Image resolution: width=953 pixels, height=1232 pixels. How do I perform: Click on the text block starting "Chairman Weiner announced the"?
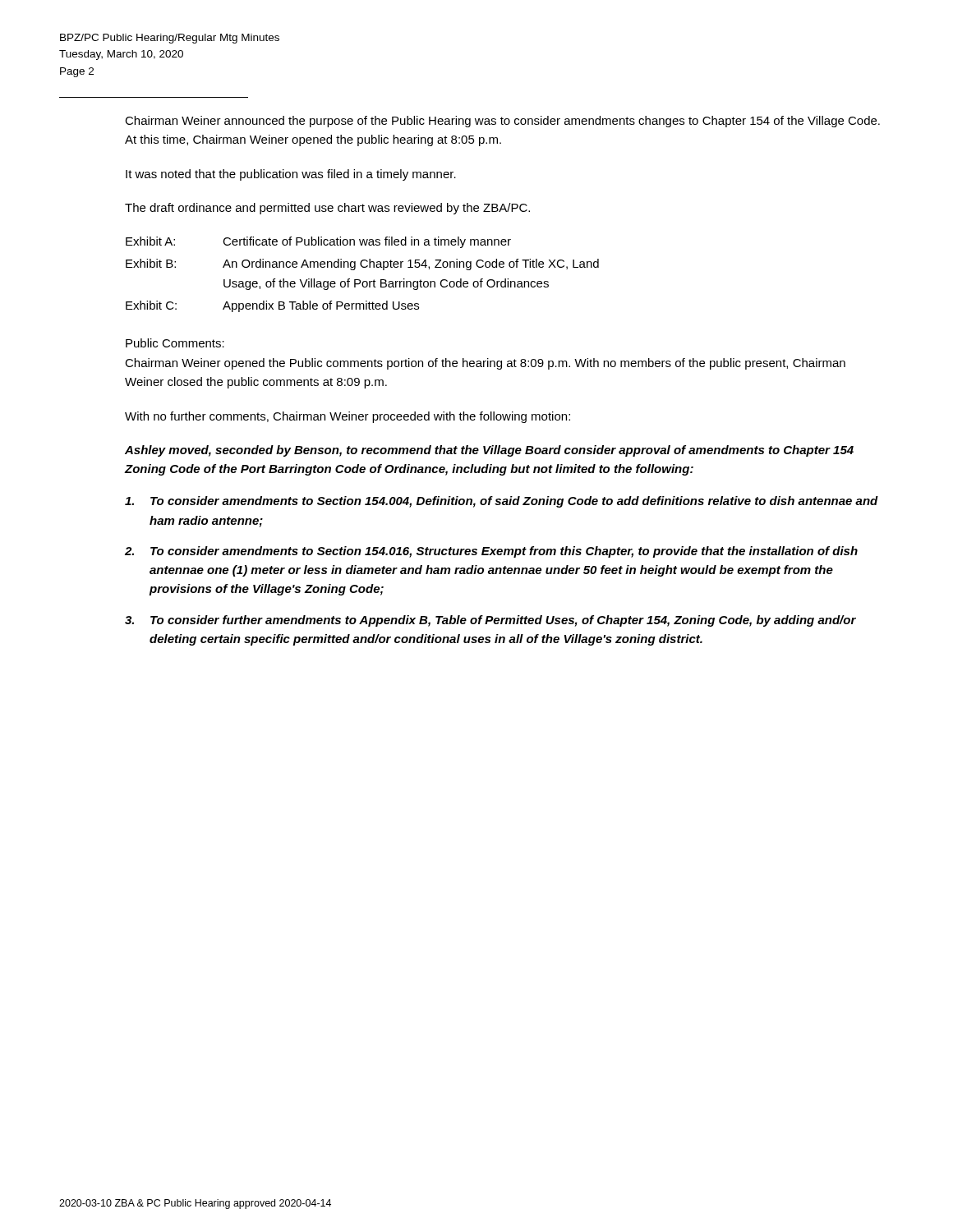tap(503, 130)
